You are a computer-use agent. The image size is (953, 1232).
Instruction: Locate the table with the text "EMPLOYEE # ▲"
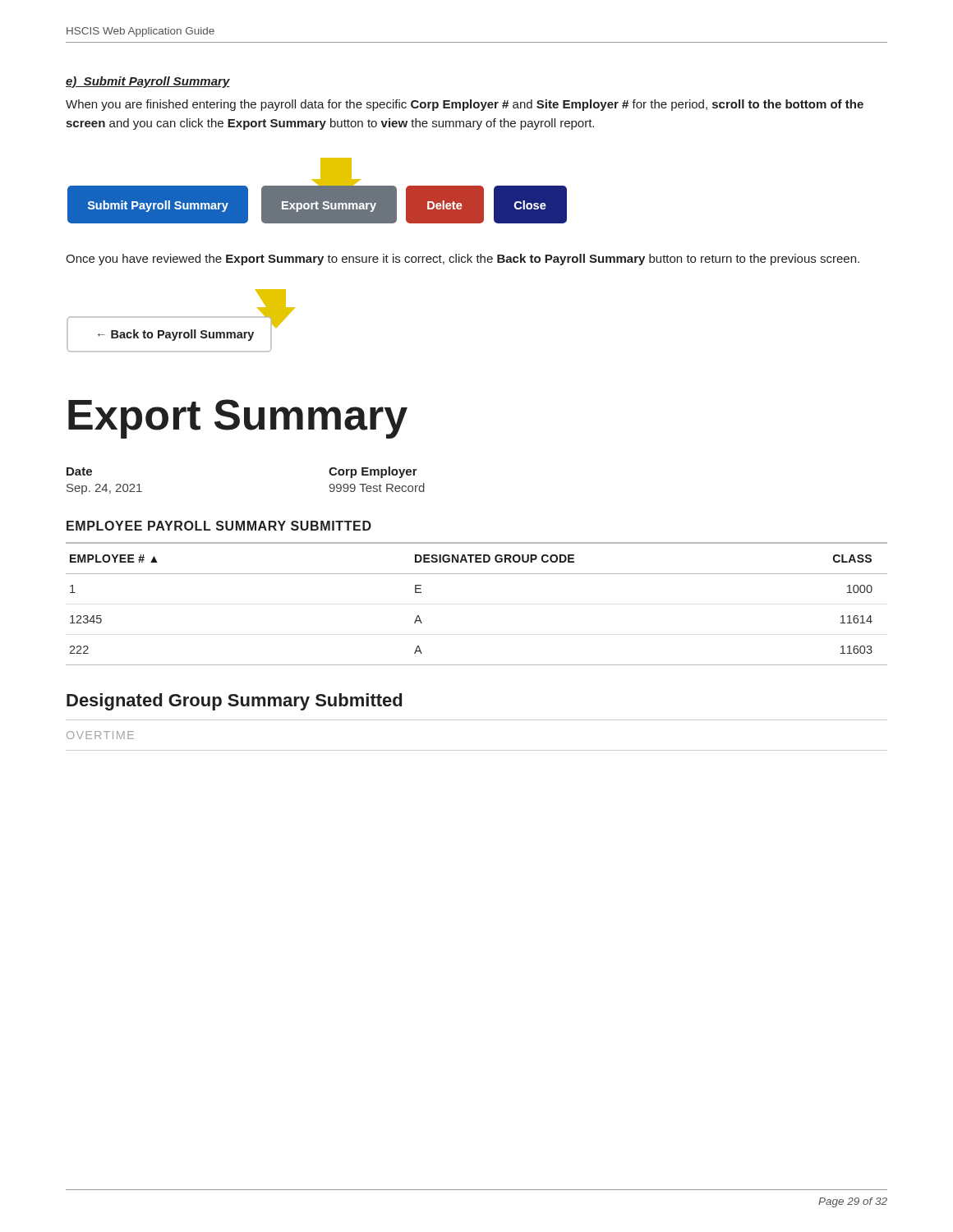476,603
